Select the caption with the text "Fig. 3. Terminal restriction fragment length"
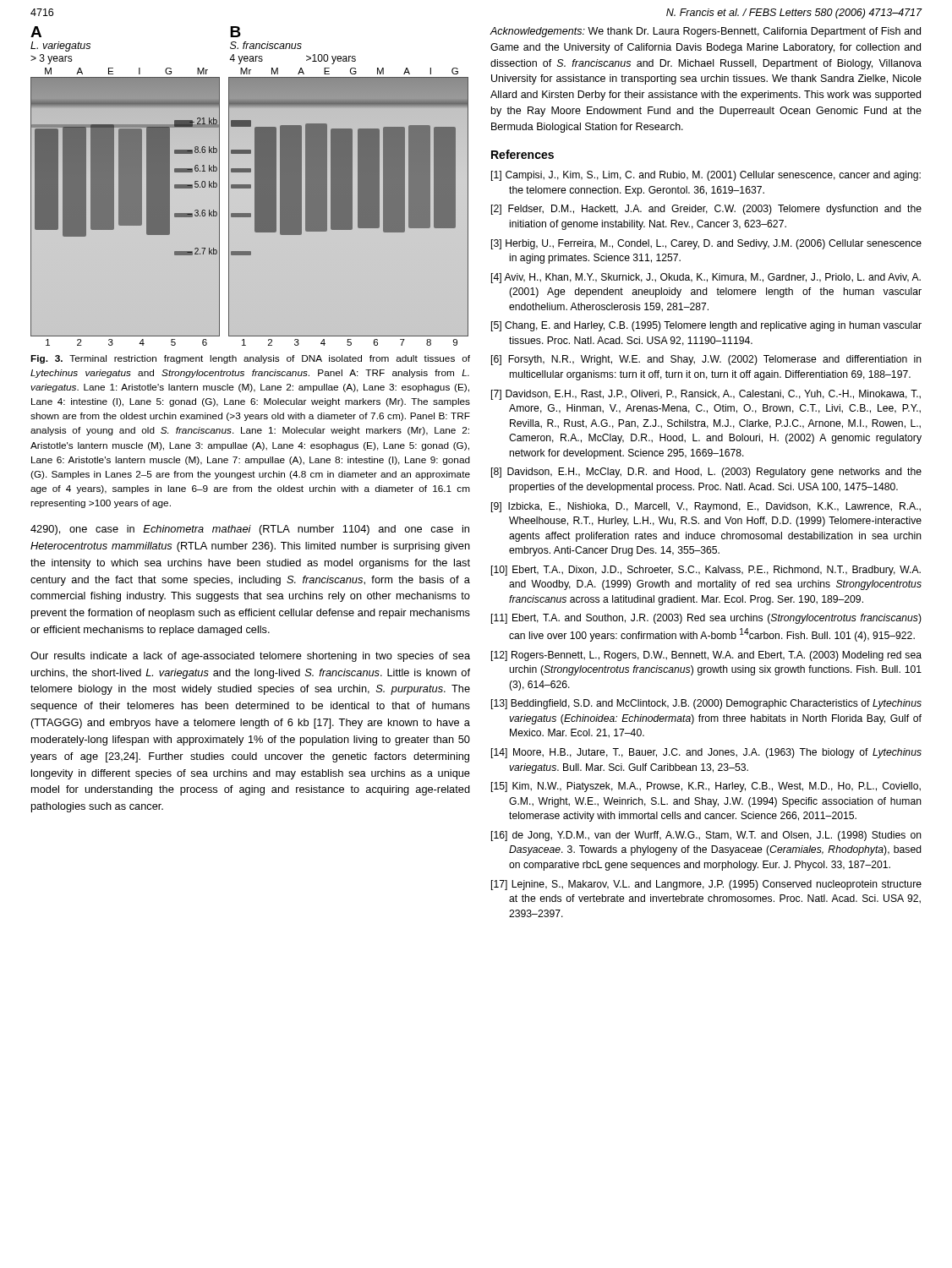 click(x=250, y=431)
